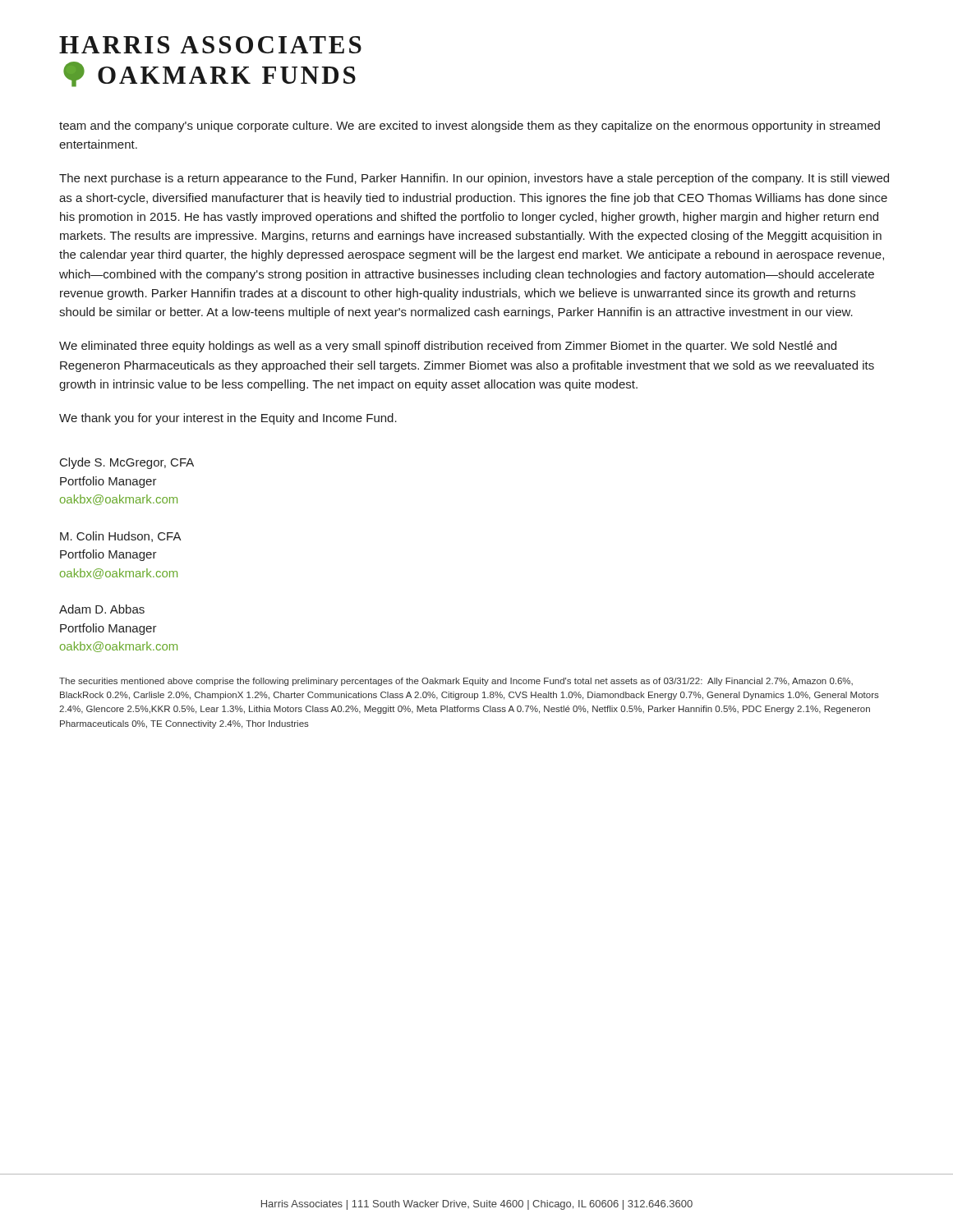Where does it say "Adam D. Abbas Portfolio Manager oakbx@oakmark.com"?

click(x=102, y=609)
